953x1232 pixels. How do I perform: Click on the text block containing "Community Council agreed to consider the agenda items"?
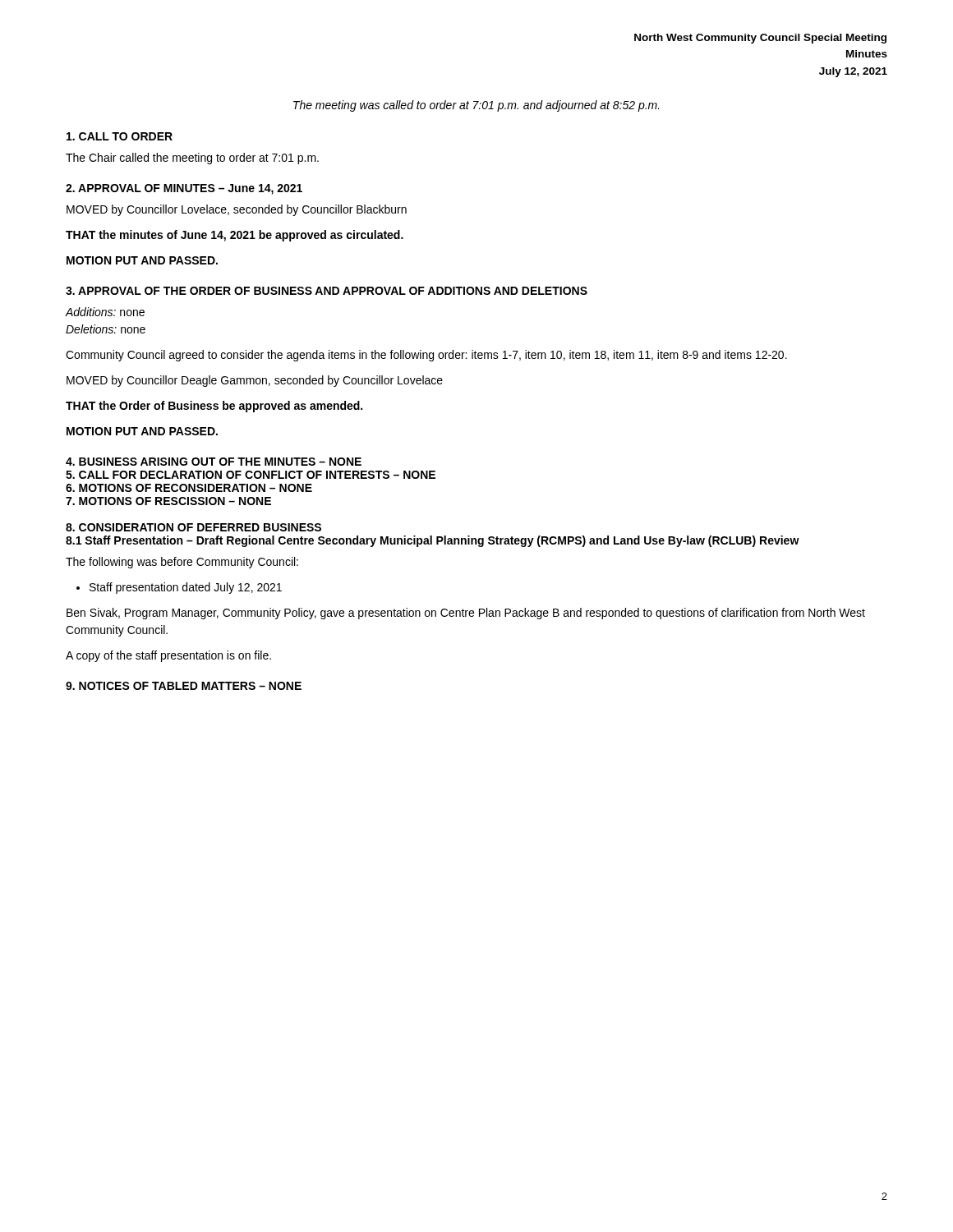coord(427,355)
